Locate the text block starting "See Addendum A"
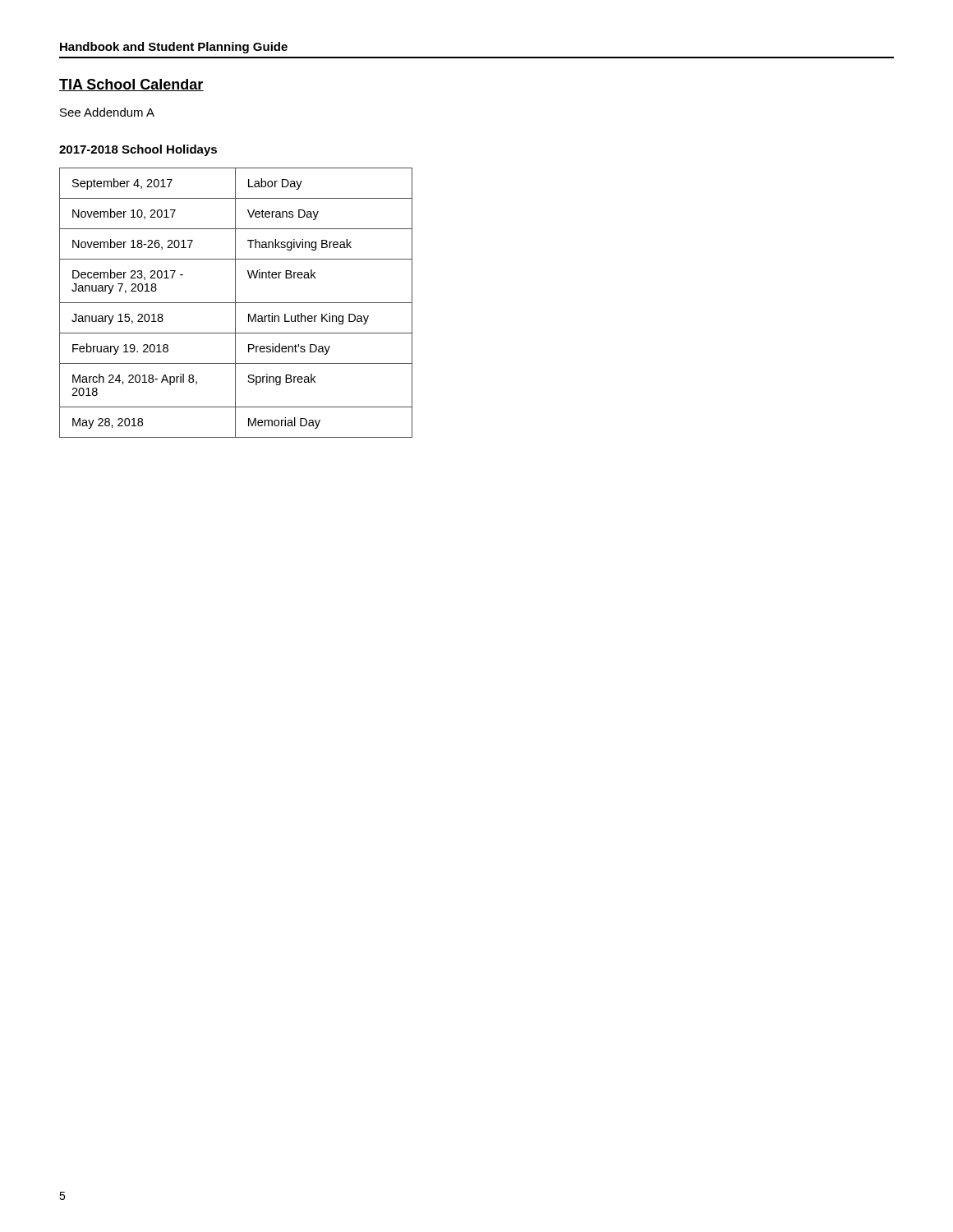The image size is (953, 1232). pyautogui.click(x=107, y=112)
